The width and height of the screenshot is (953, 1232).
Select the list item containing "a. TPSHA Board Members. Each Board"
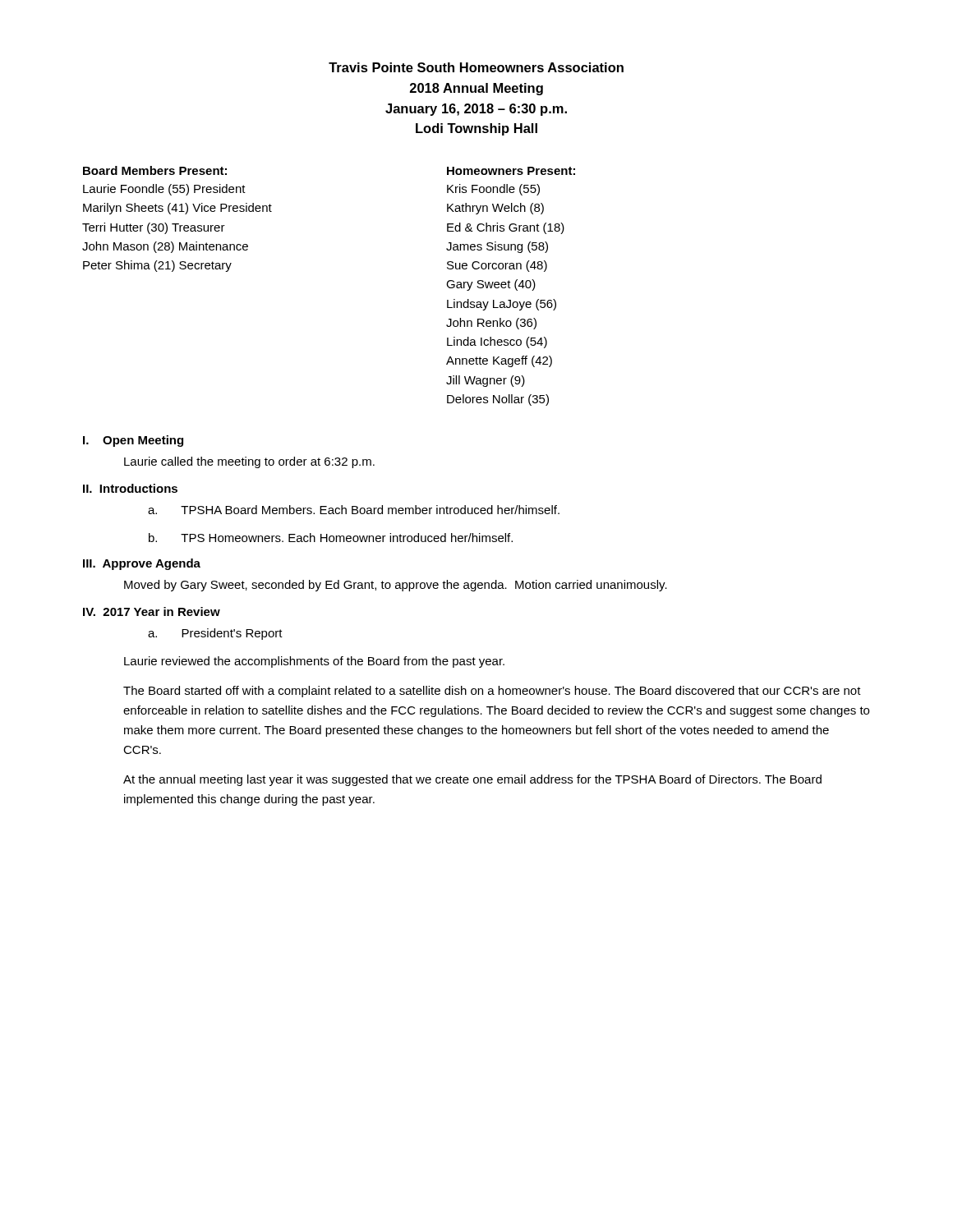tap(509, 510)
